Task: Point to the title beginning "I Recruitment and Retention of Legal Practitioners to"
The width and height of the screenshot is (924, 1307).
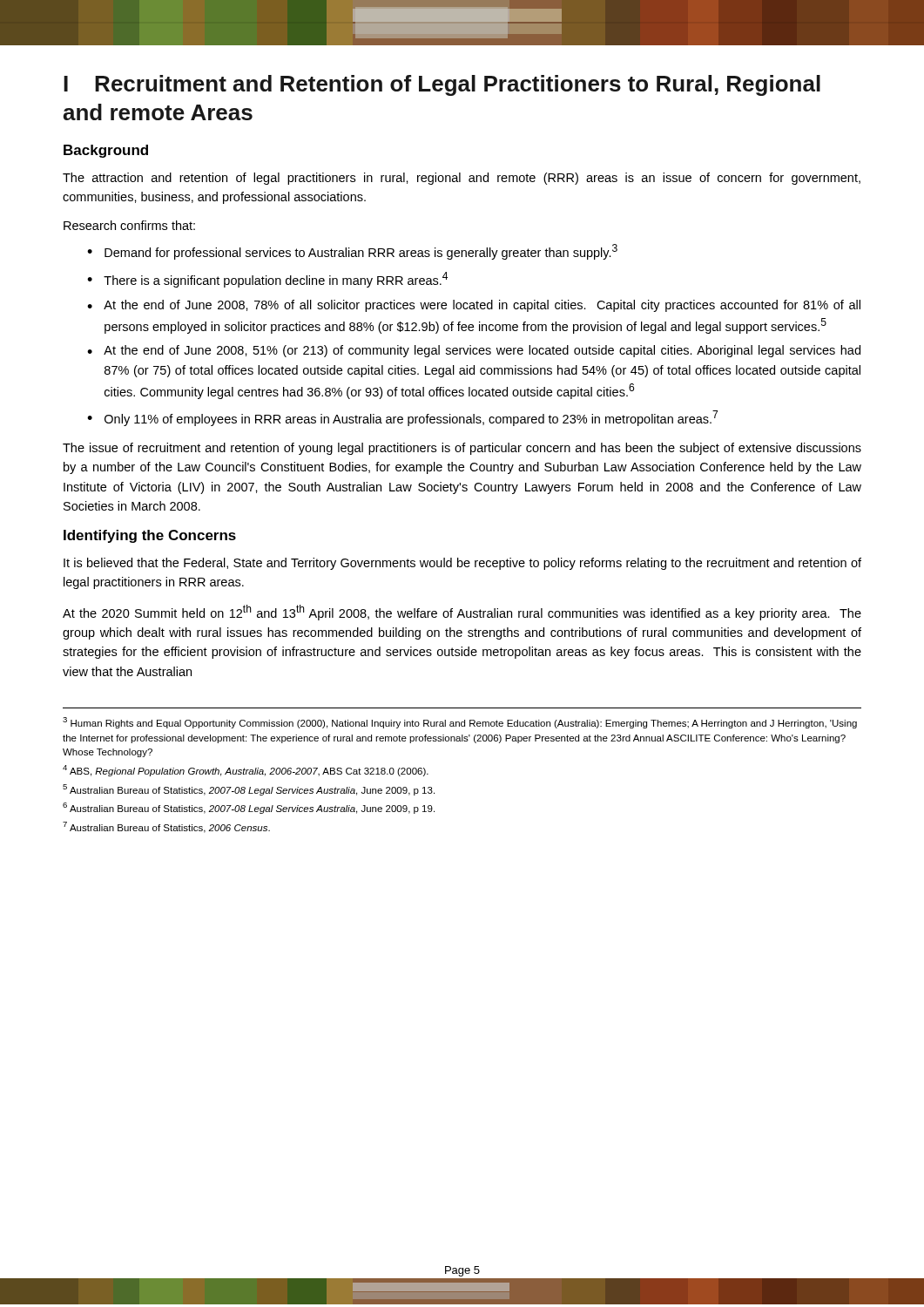Action: [x=442, y=98]
